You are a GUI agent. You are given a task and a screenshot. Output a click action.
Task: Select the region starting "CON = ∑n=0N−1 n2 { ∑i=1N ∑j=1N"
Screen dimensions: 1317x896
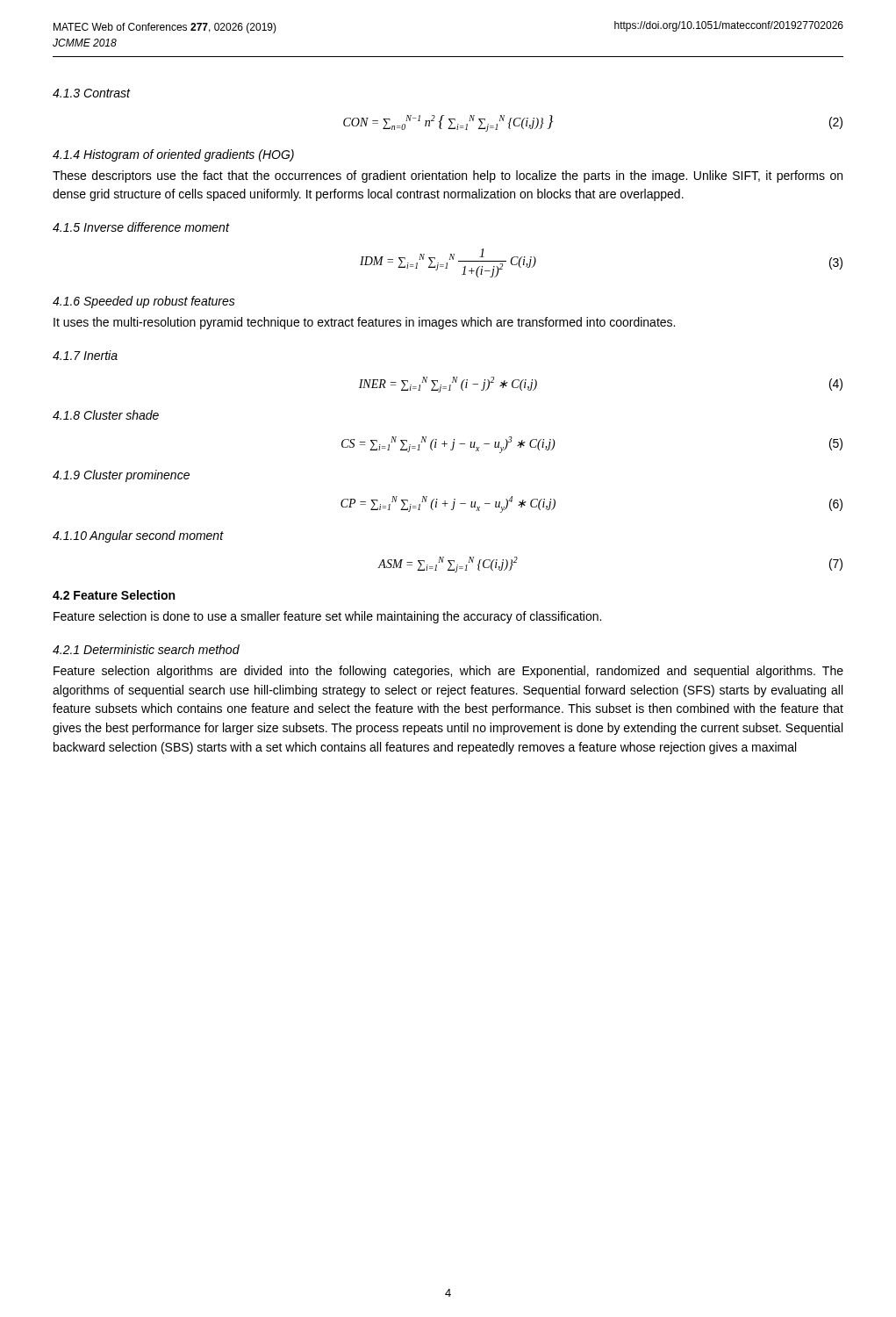click(x=452, y=123)
